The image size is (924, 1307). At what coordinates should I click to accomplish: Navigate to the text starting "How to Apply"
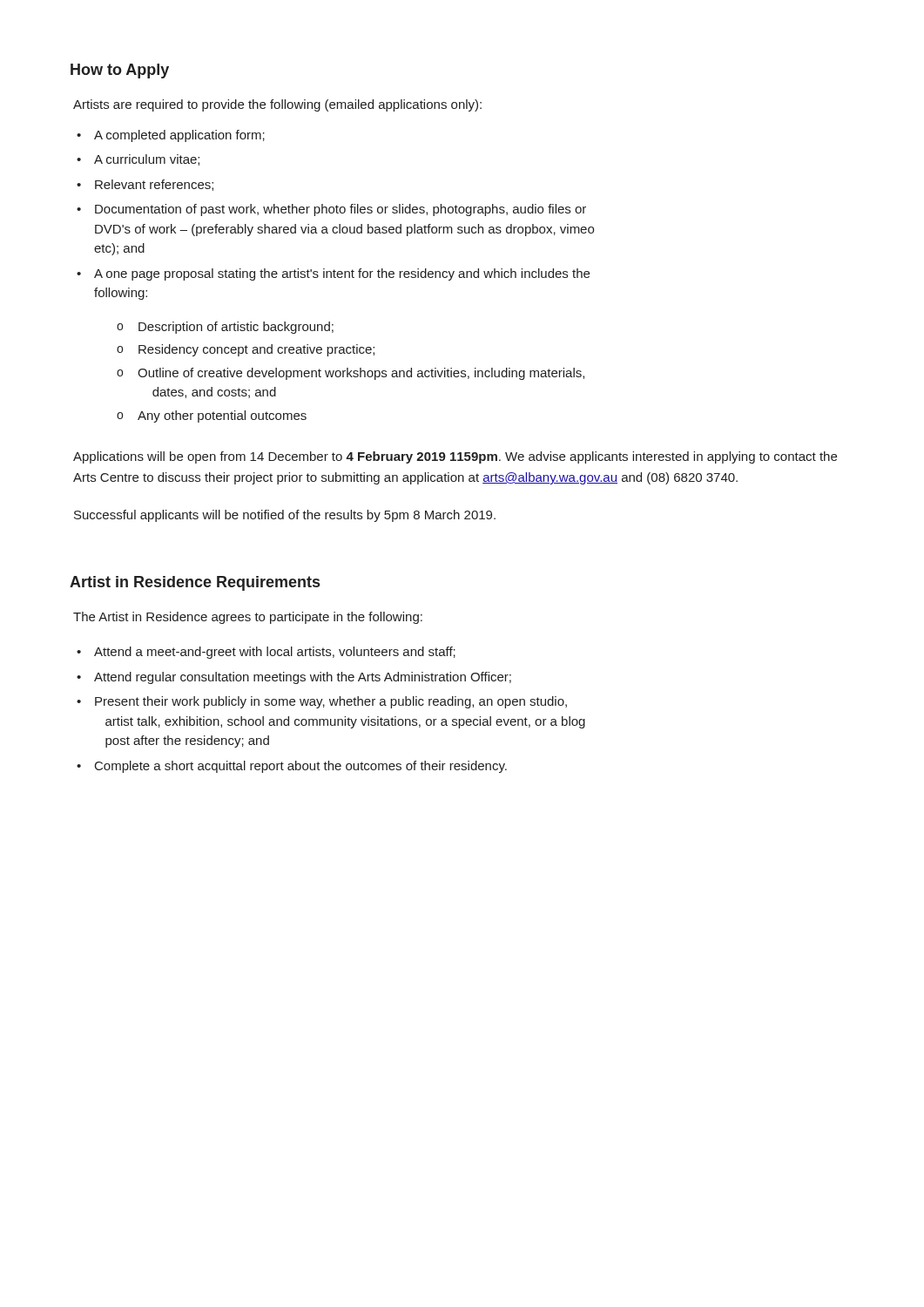tap(119, 70)
